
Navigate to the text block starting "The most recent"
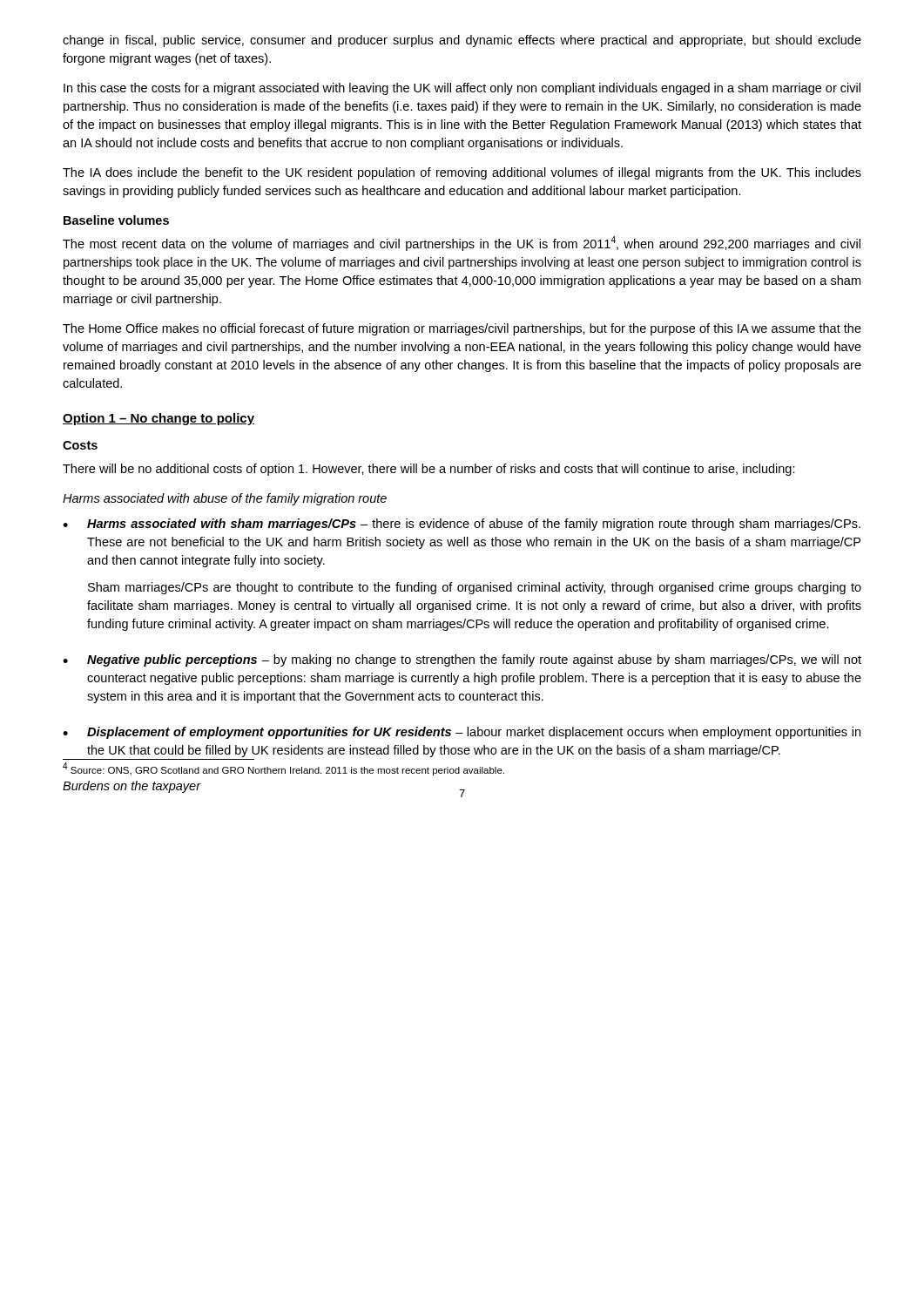(462, 272)
